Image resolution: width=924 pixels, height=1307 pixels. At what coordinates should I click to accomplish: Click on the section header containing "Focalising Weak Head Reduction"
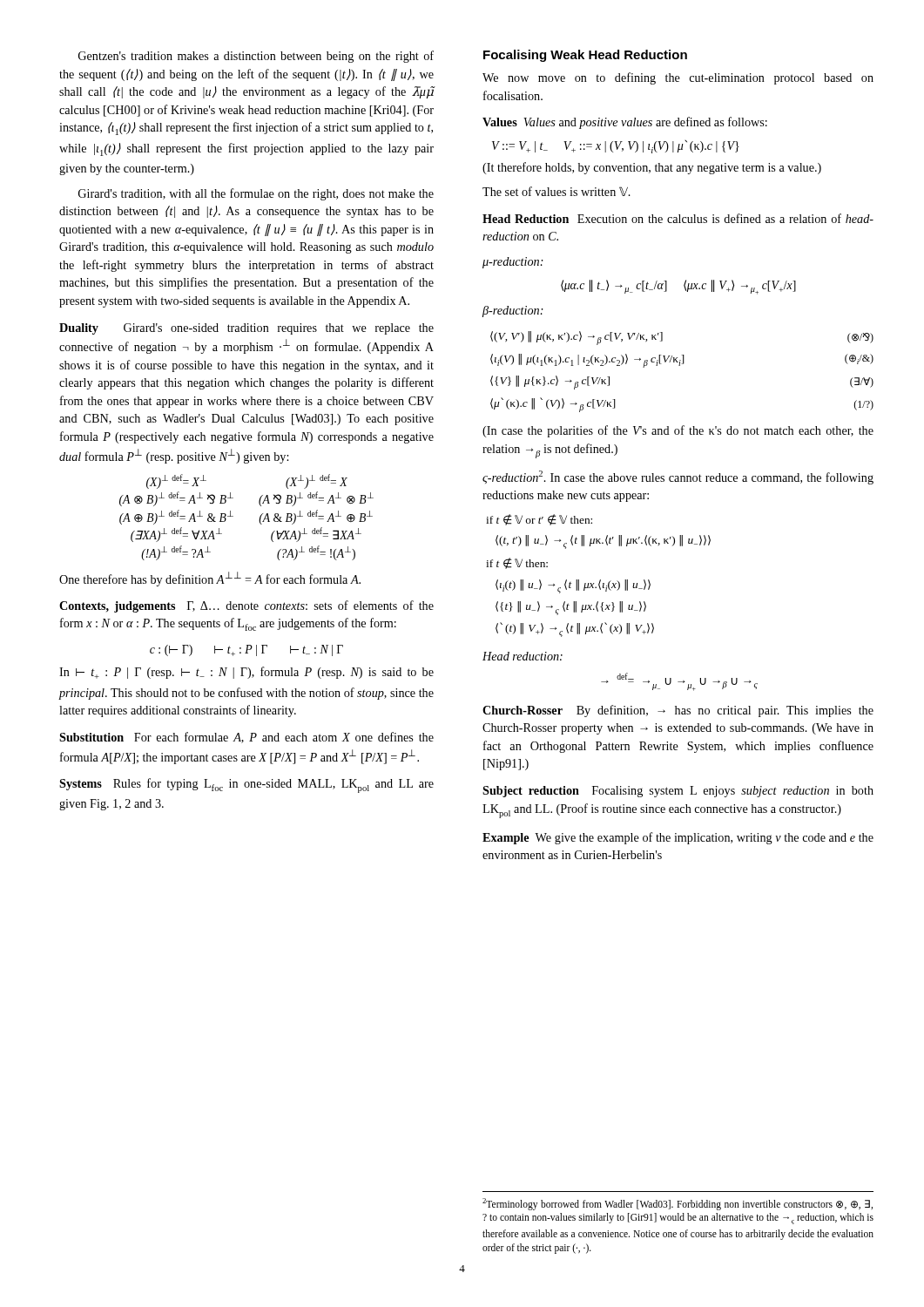(x=585, y=54)
